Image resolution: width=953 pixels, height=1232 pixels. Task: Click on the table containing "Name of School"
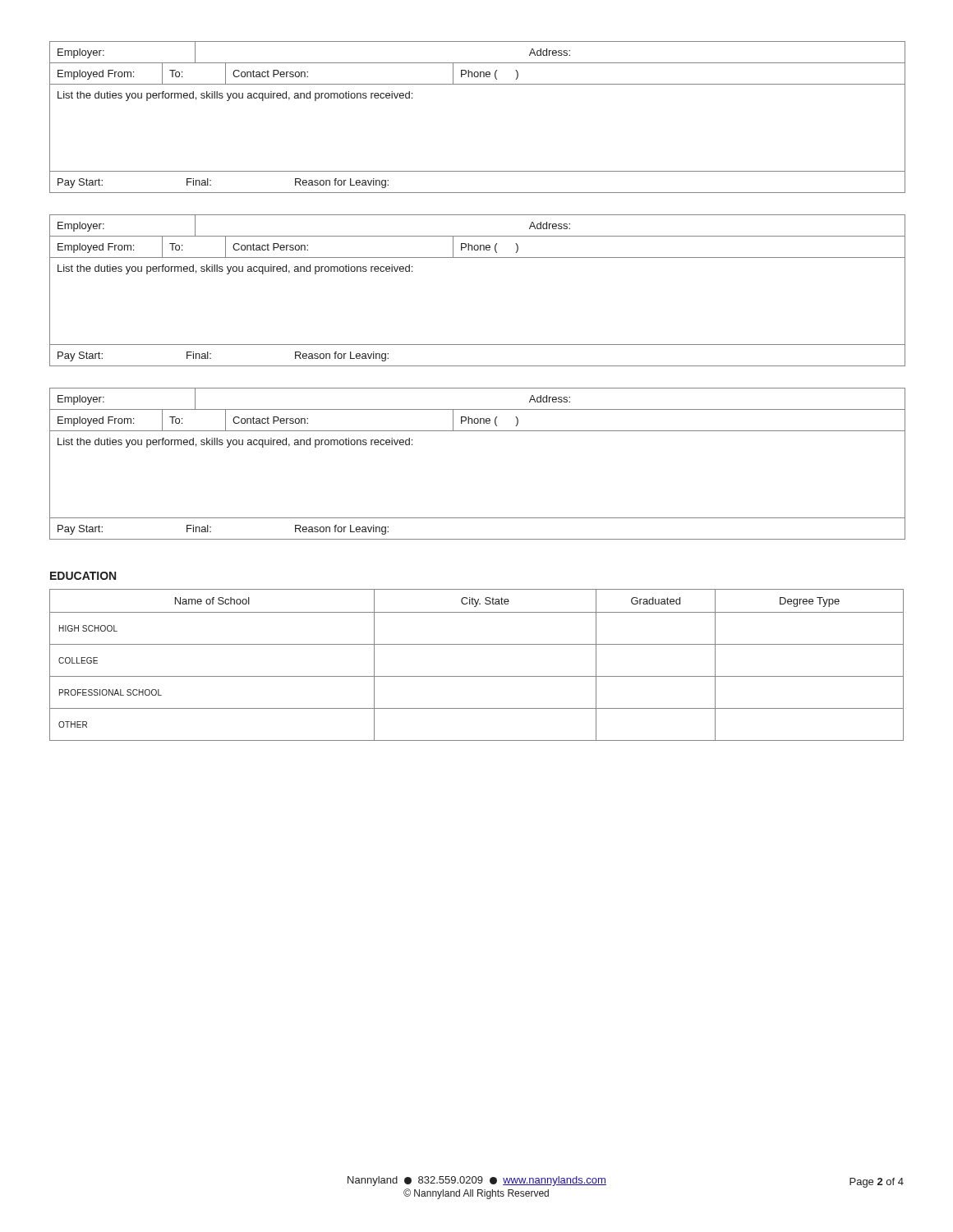(476, 665)
